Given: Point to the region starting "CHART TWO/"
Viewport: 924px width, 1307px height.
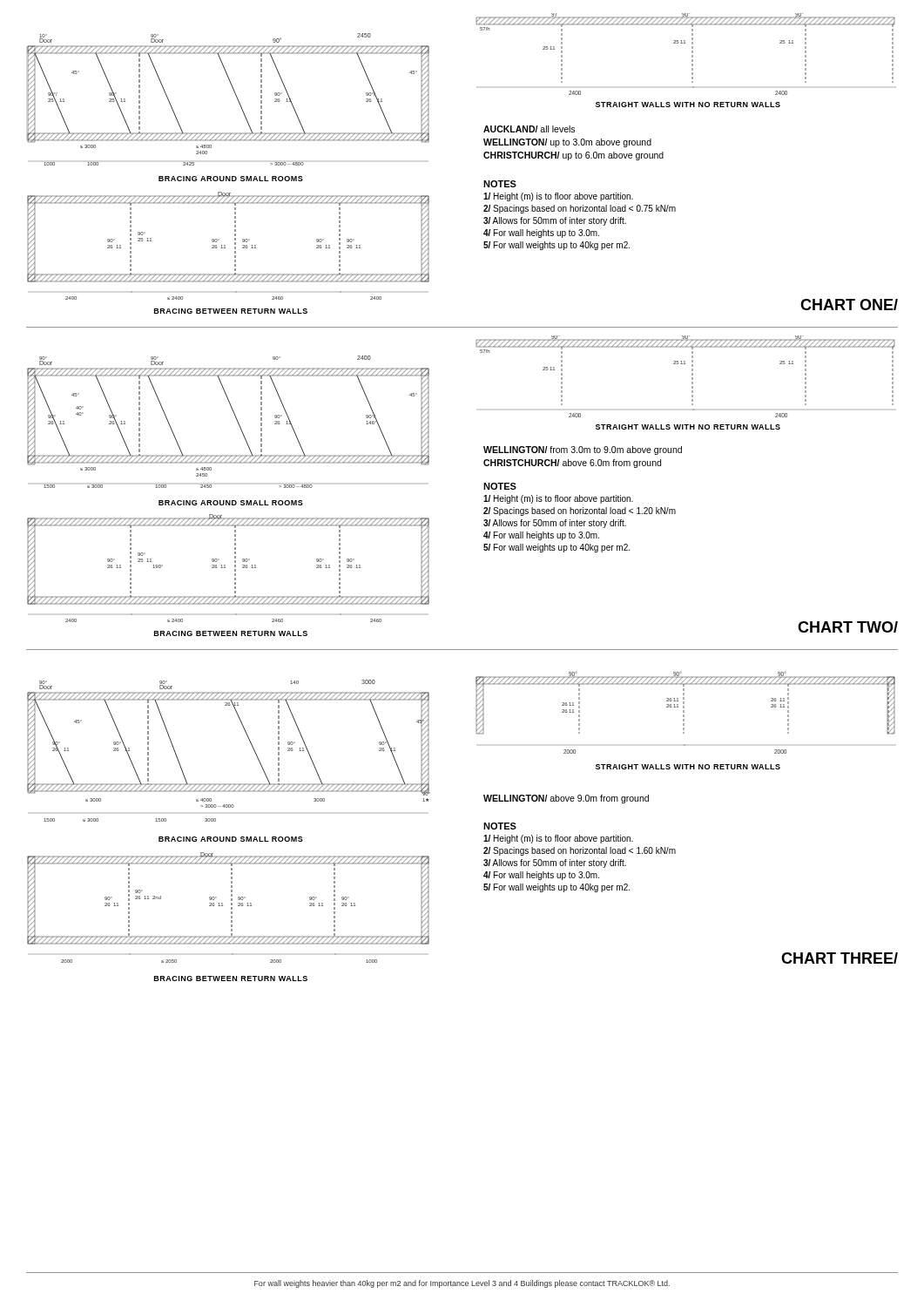Looking at the screenshot, I should pos(848,627).
